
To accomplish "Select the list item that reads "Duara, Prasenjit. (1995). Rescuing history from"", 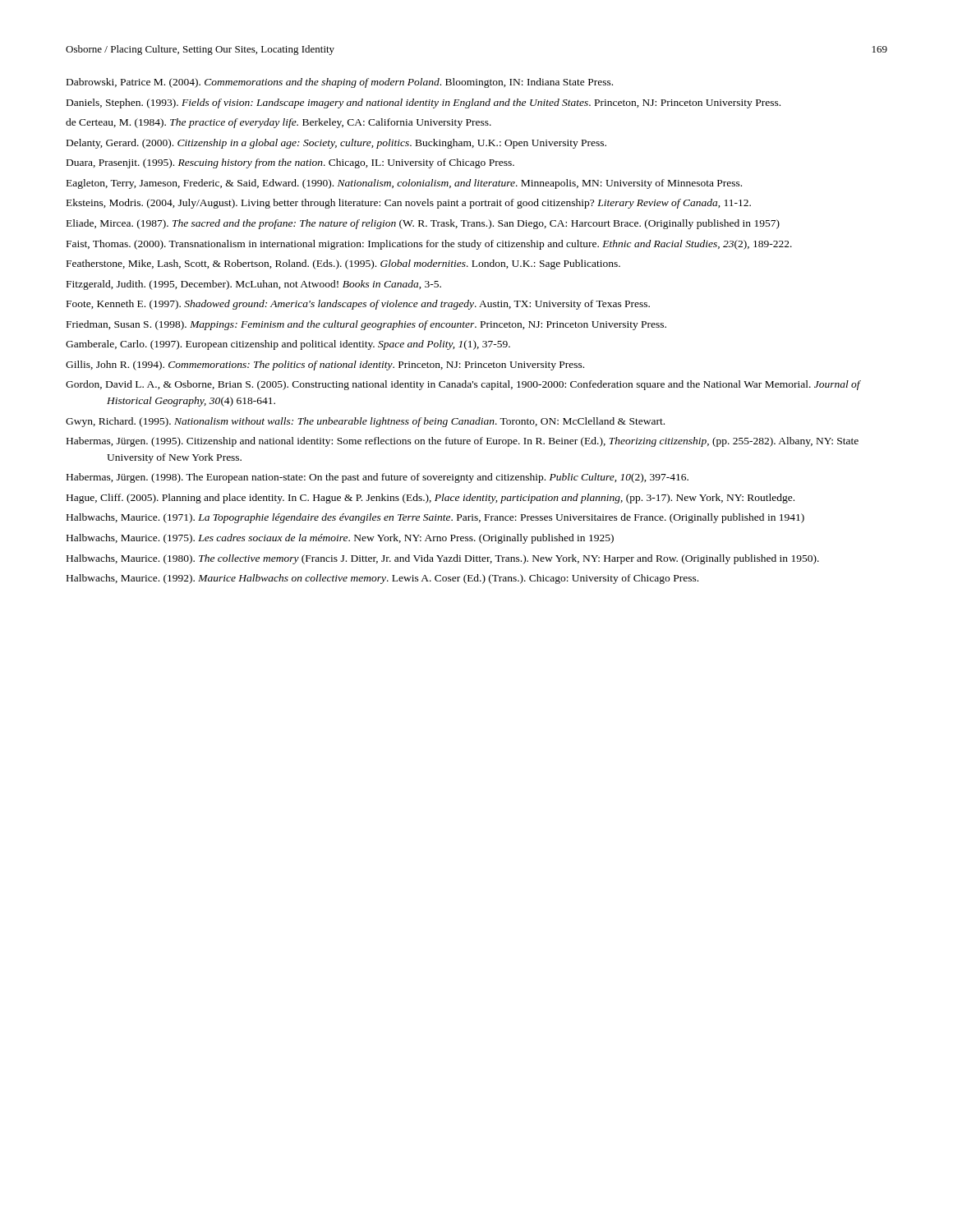I will pyautogui.click(x=290, y=162).
